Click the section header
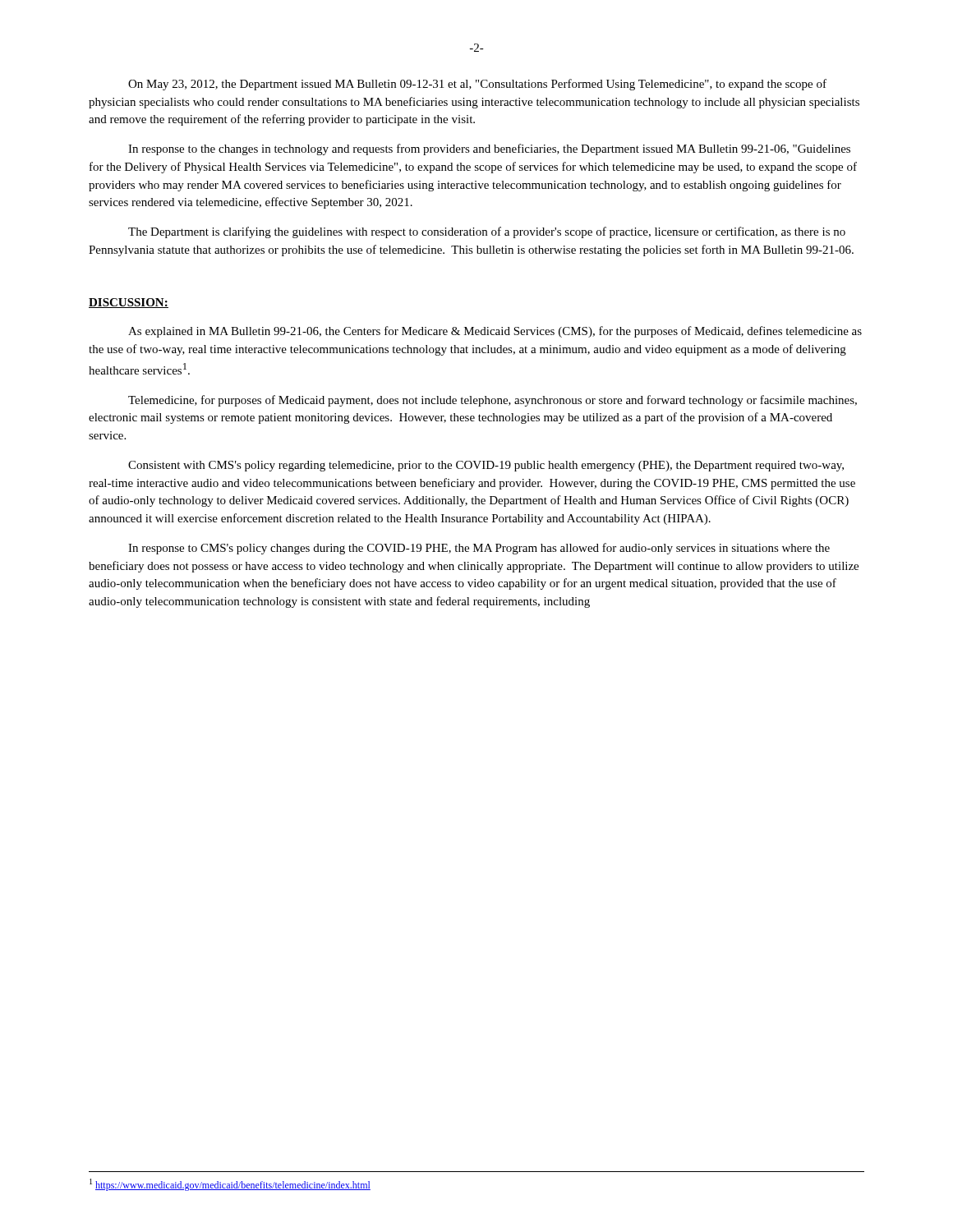953x1232 pixels. point(128,302)
